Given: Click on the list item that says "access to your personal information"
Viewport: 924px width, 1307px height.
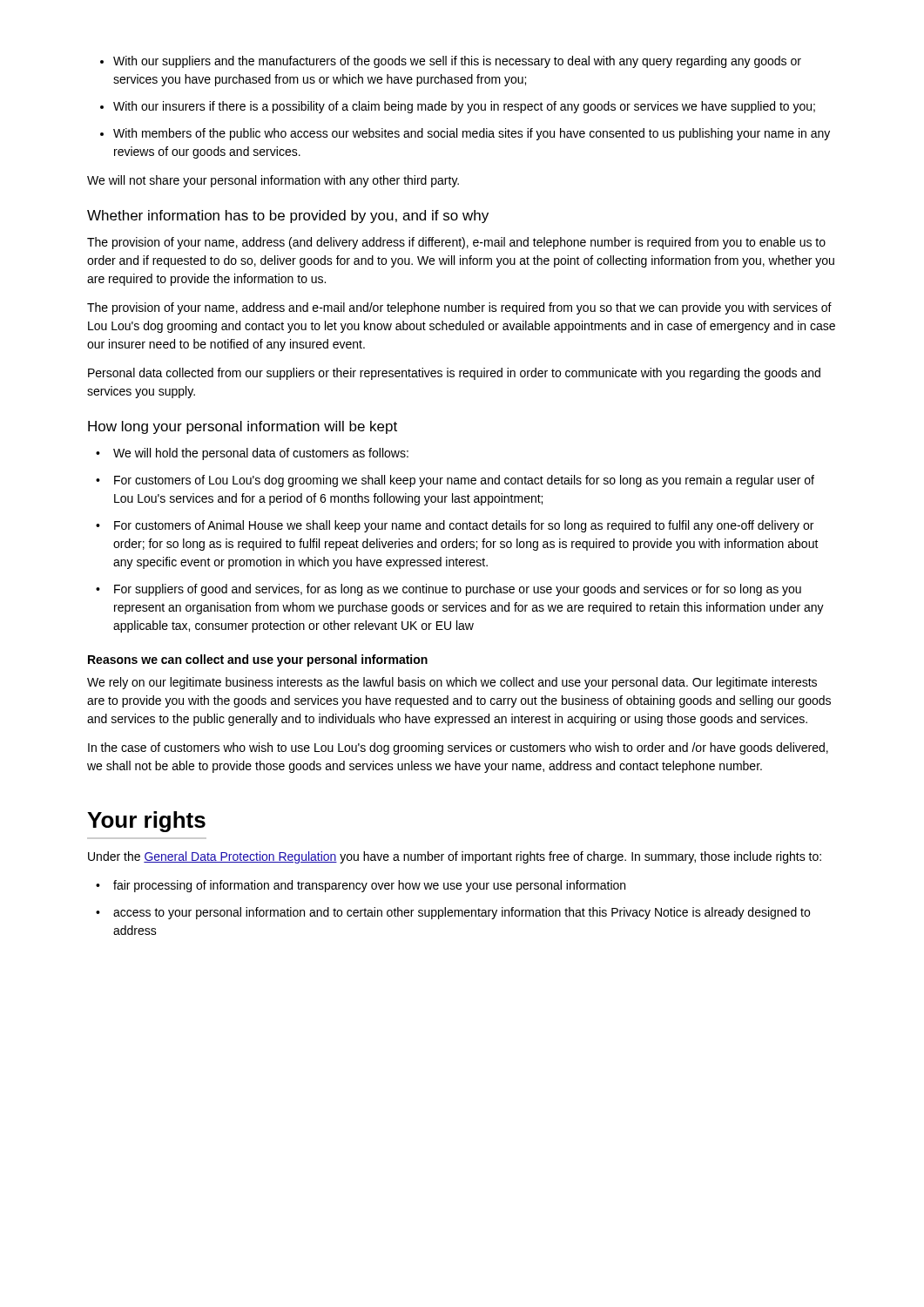Looking at the screenshot, I should pyautogui.click(x=471, y=922).
